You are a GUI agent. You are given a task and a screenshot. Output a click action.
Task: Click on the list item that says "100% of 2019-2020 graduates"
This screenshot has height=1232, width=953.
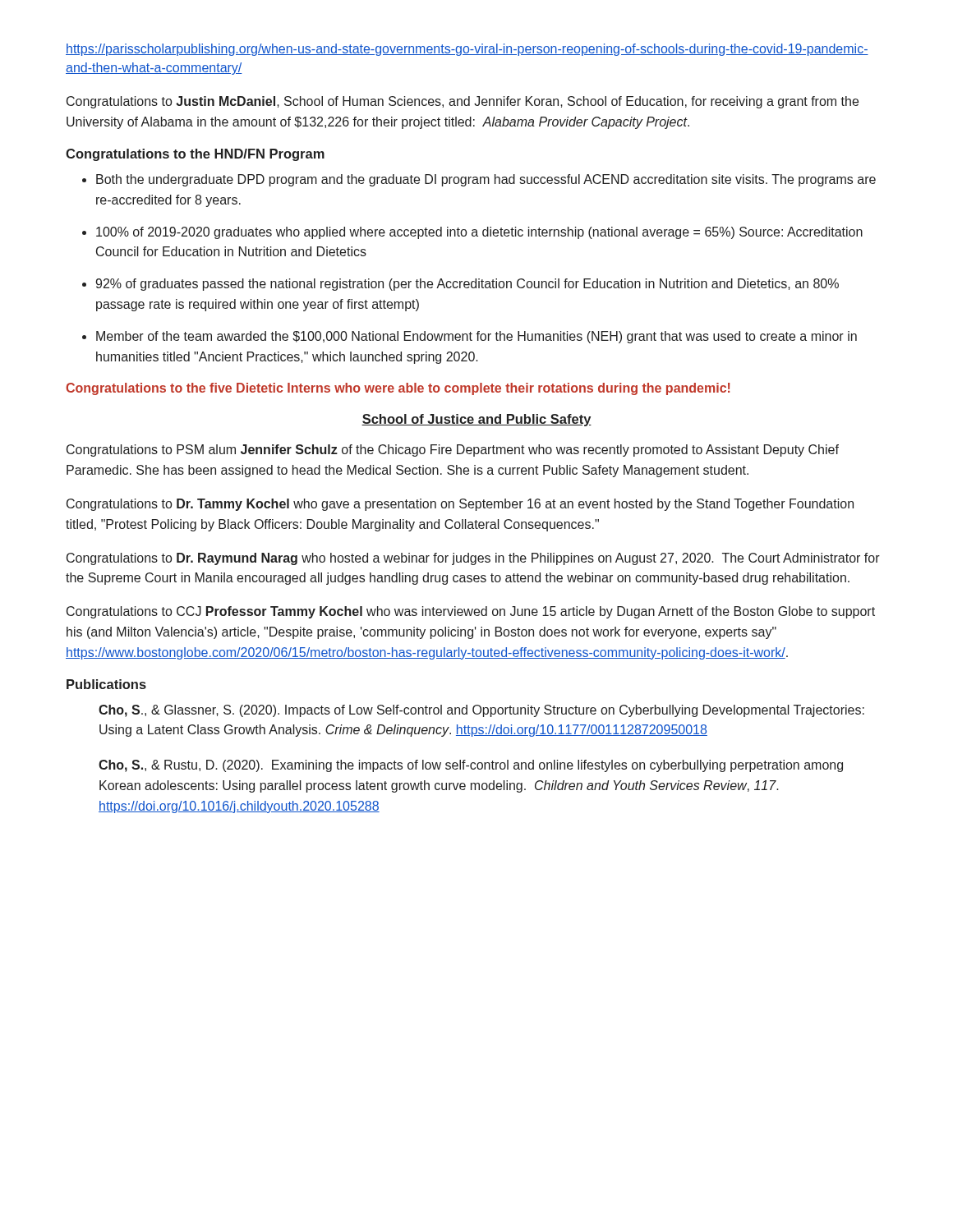479,242
